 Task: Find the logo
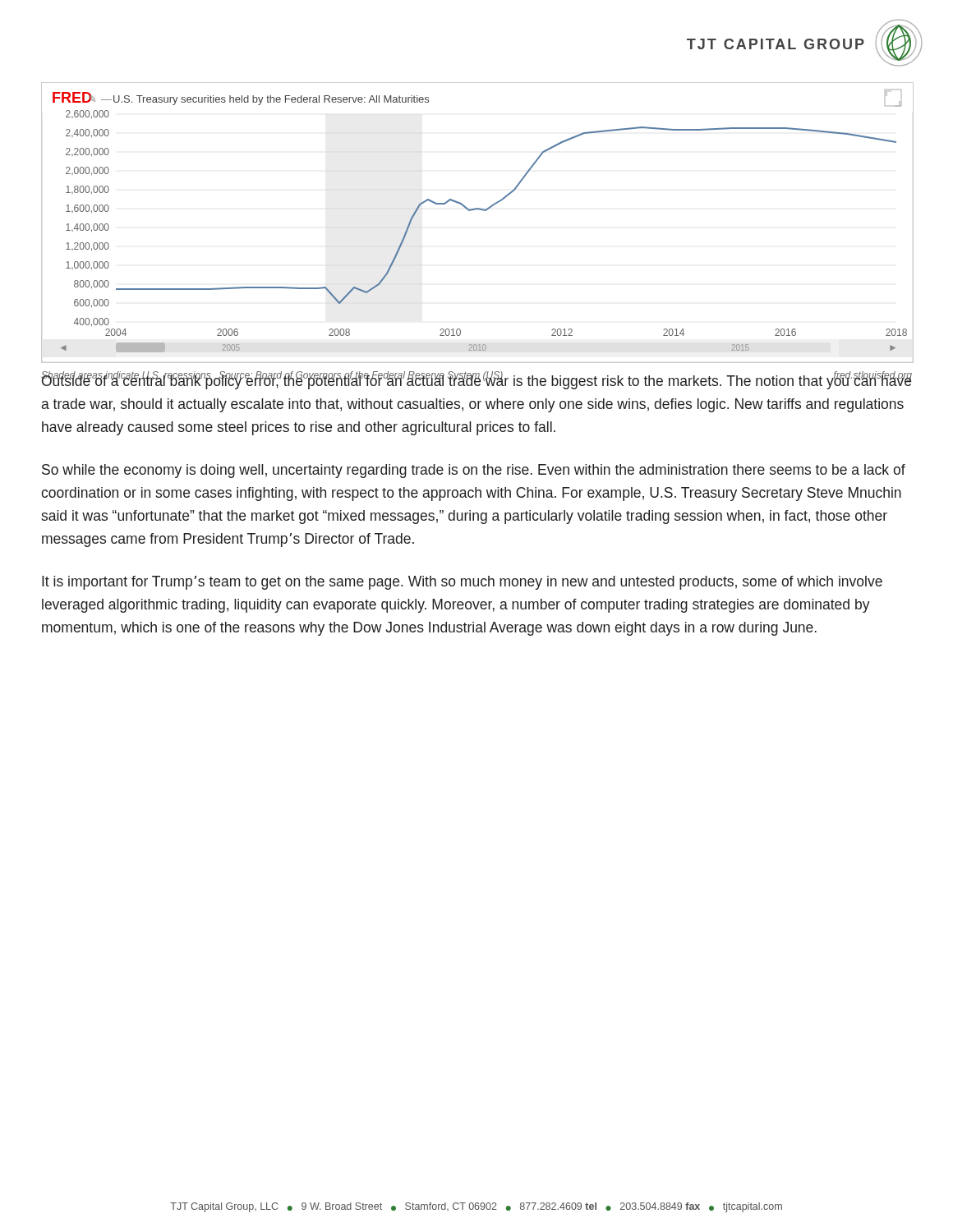805,43
